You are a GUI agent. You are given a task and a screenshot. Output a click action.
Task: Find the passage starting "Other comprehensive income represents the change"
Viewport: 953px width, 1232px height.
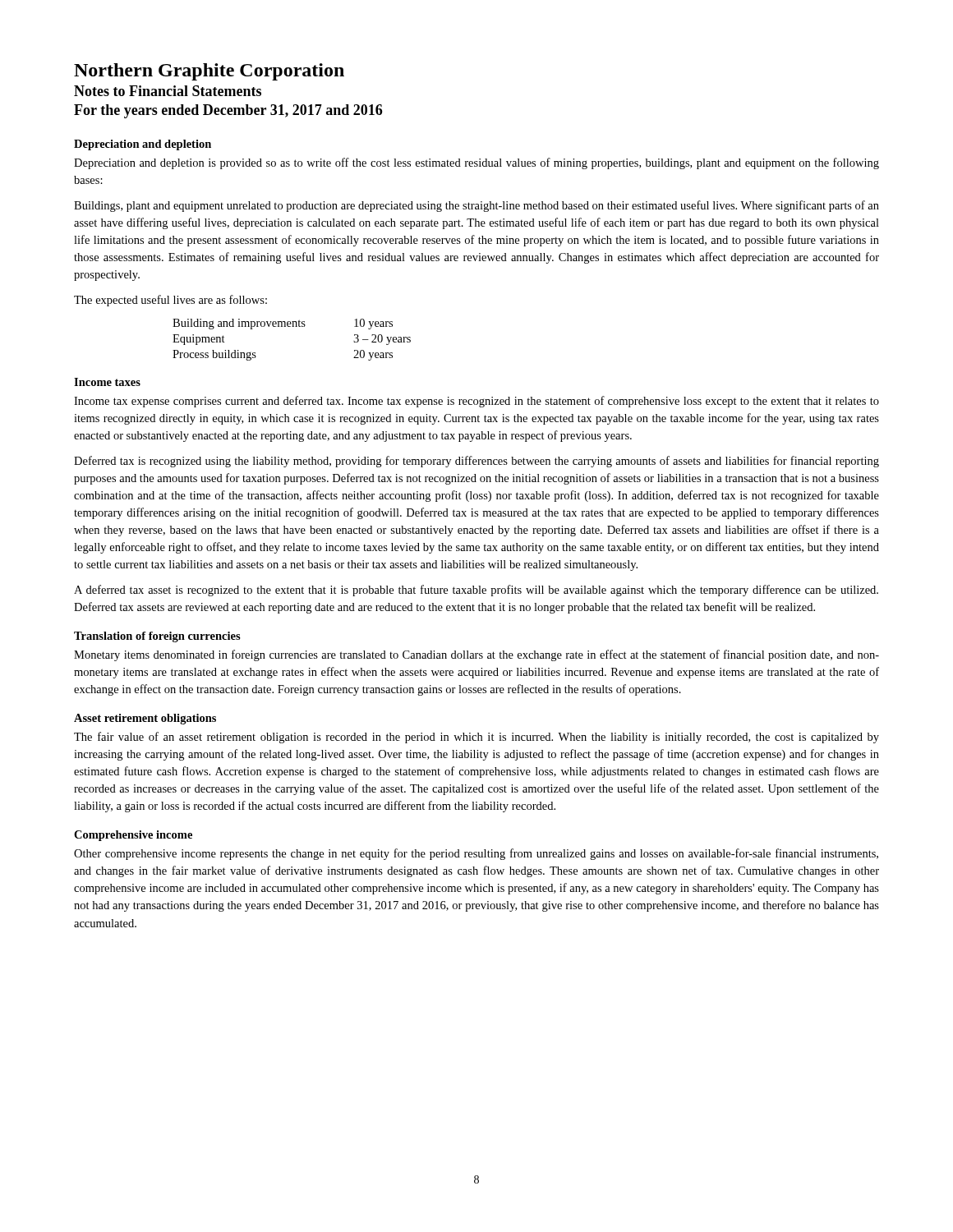(x=476, y=888)
